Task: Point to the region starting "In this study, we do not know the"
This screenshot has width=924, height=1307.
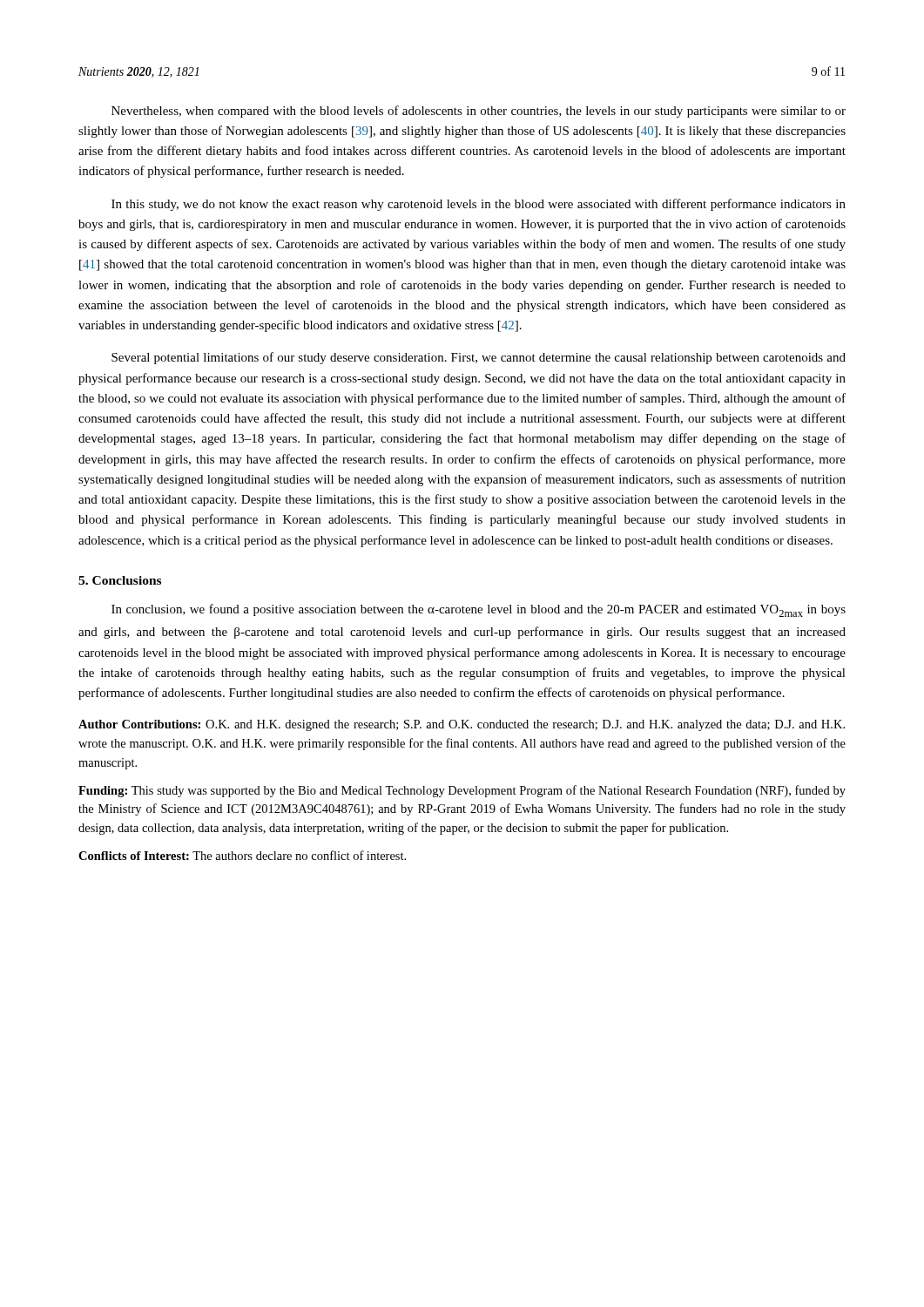Action: coord(462,264)
